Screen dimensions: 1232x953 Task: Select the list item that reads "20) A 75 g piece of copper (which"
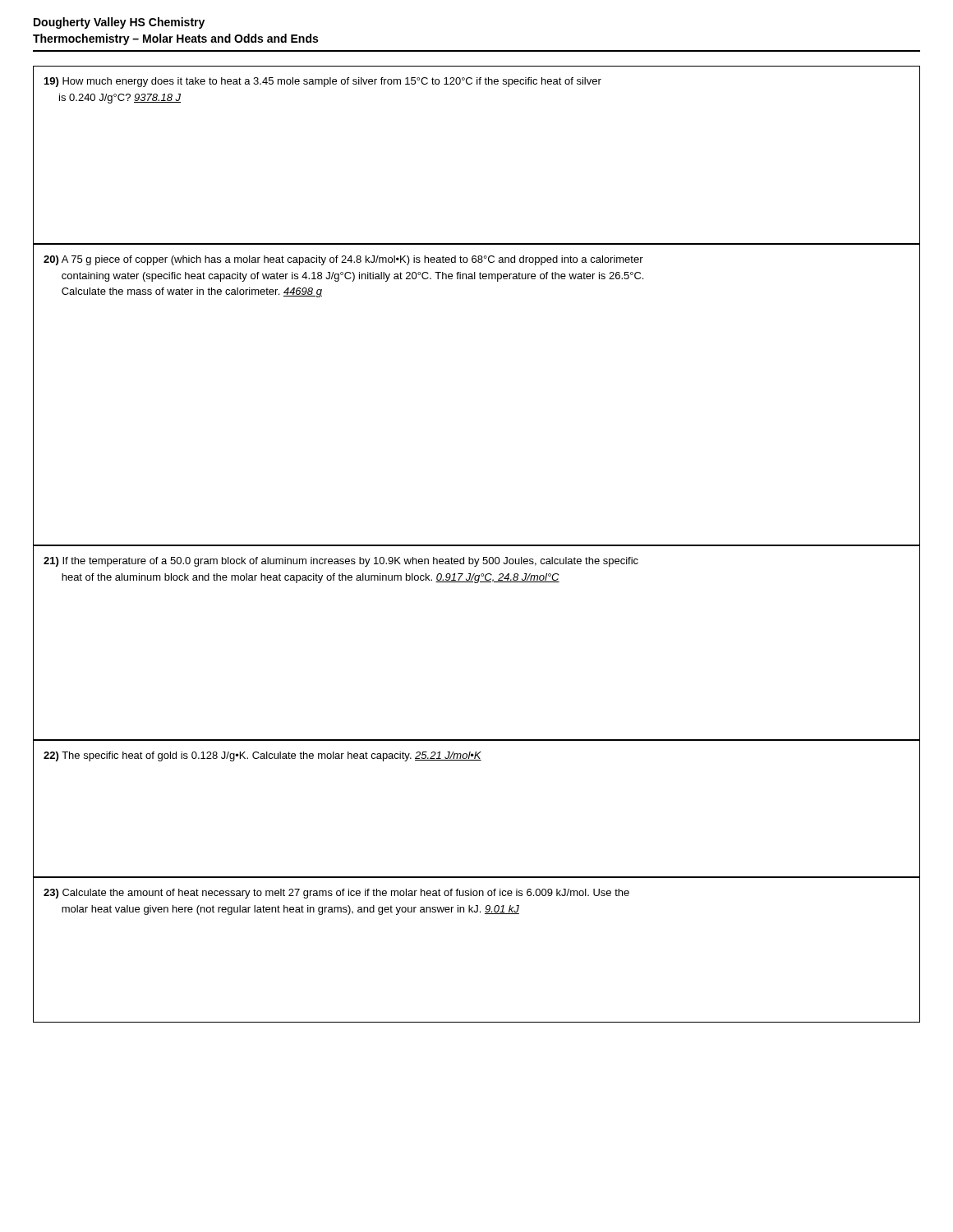pyautogui.click(x=476, y=275)
